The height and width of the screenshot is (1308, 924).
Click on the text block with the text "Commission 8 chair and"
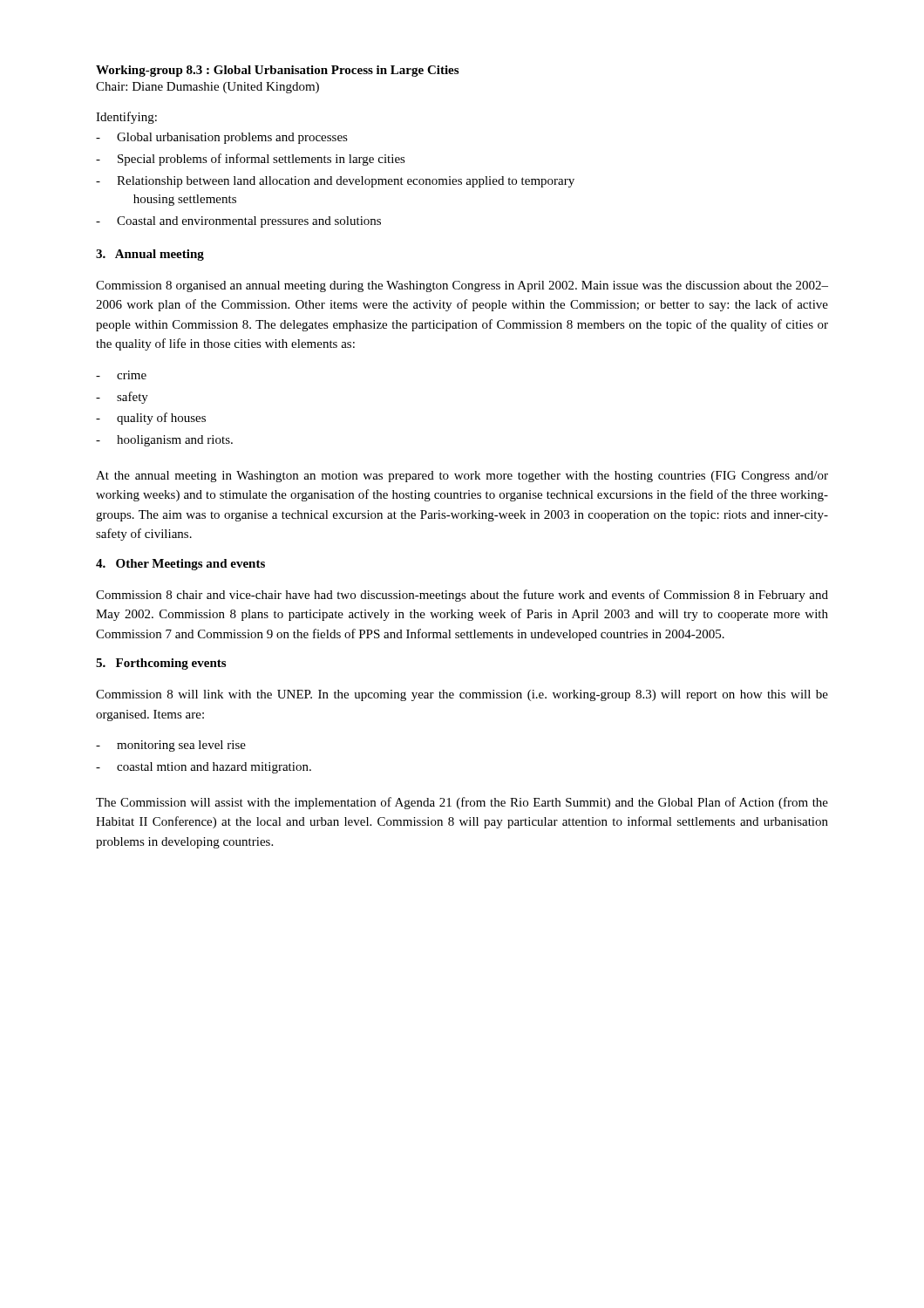coord(462,614)
